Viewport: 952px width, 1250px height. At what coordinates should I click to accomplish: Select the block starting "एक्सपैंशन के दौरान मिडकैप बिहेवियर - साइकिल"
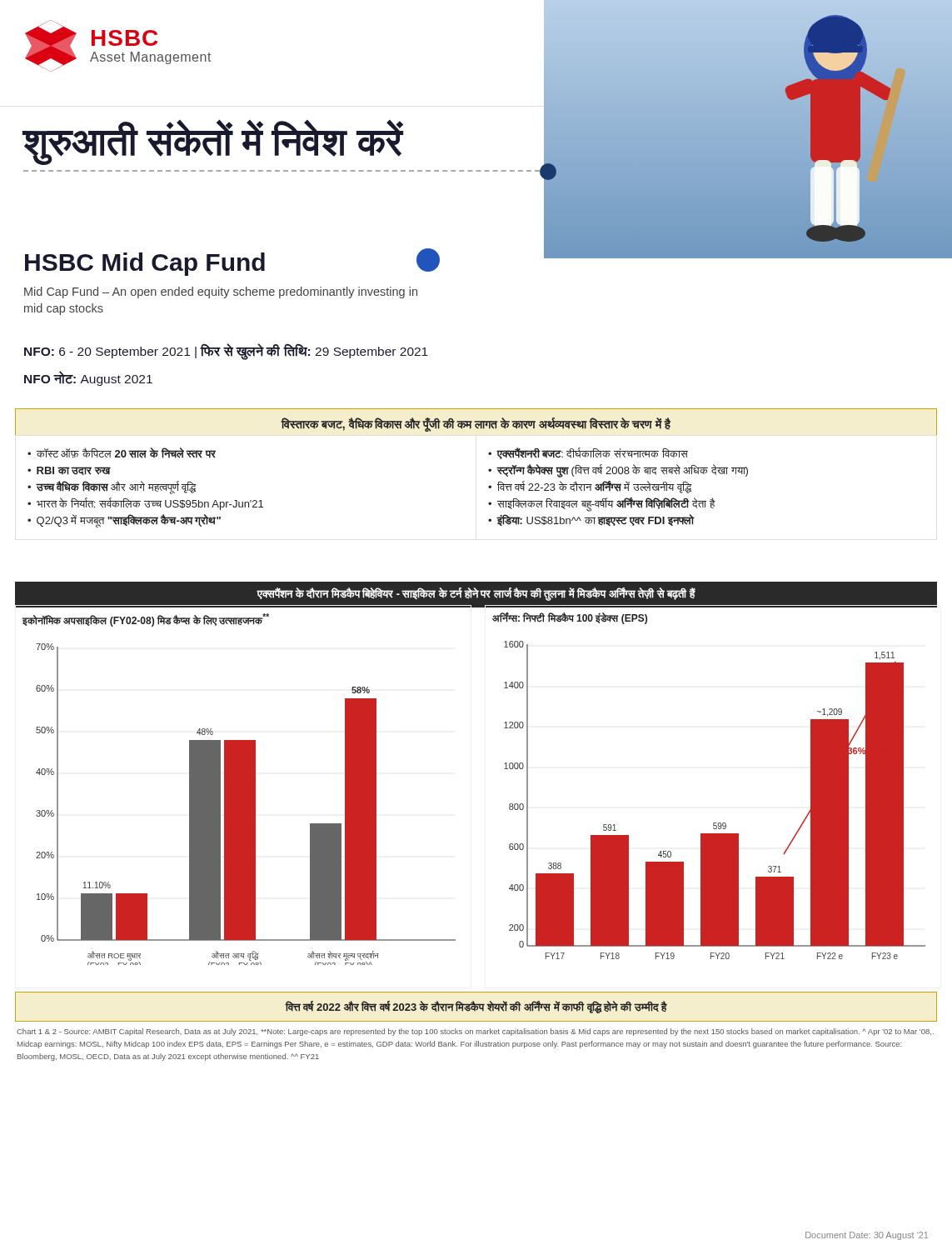[x=476, y=594]
